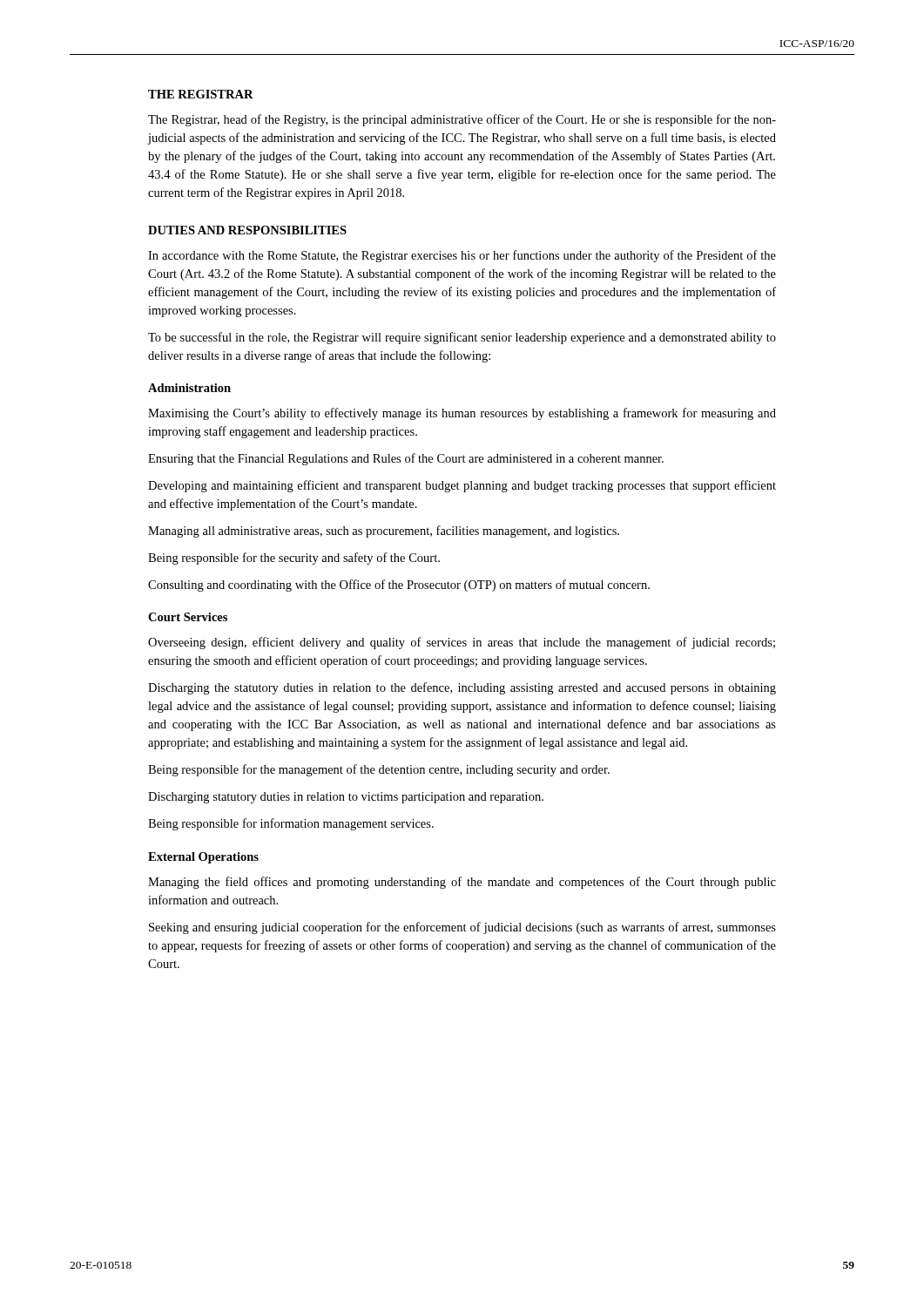924x1307 pixels.
Task: Find the block on this page that starts "Being responsible for the management of the"
Action: click(462, 770)
